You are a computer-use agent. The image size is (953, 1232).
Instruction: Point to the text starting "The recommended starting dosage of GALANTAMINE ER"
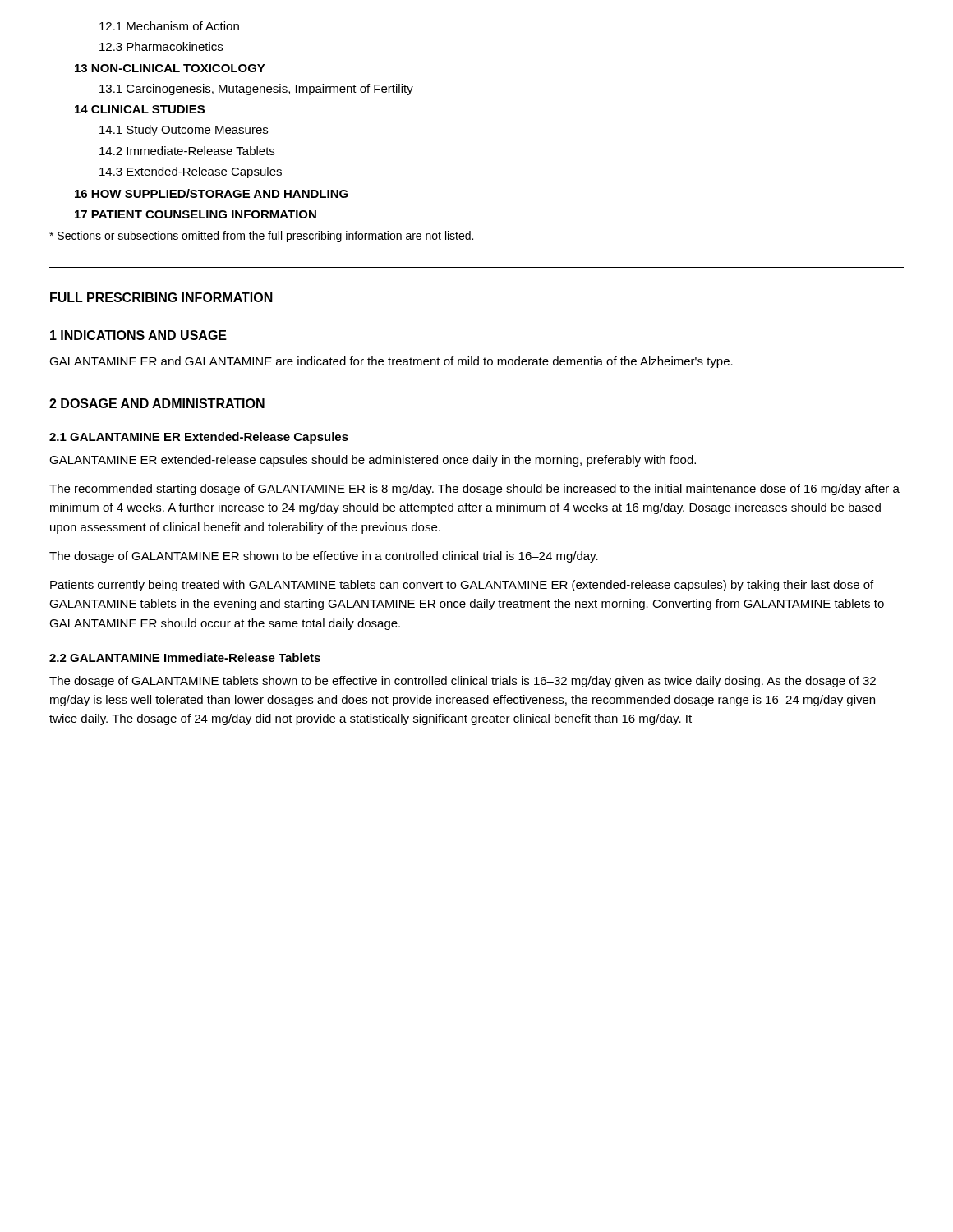click(x=474, y=507)
